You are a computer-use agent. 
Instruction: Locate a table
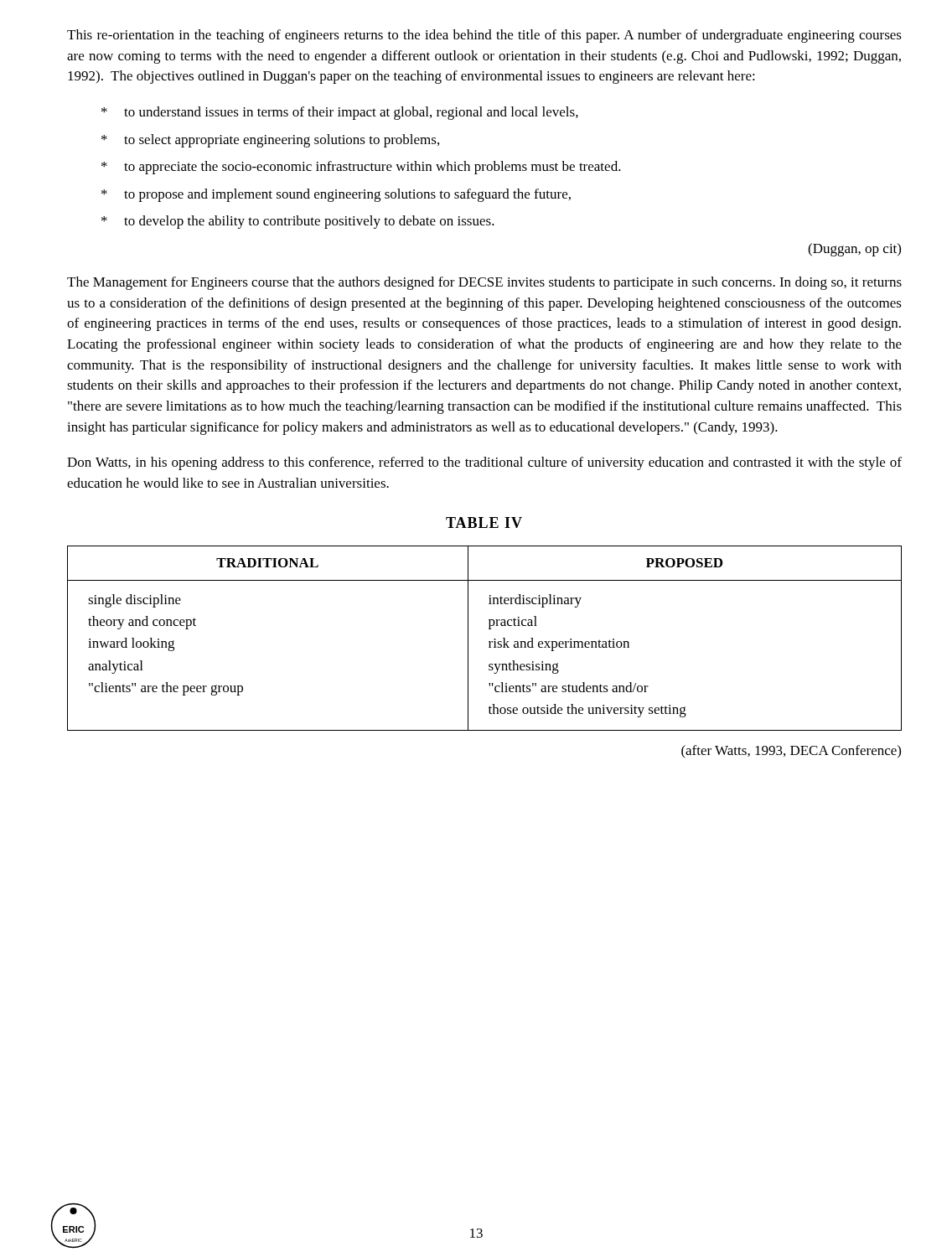point(484,638)
